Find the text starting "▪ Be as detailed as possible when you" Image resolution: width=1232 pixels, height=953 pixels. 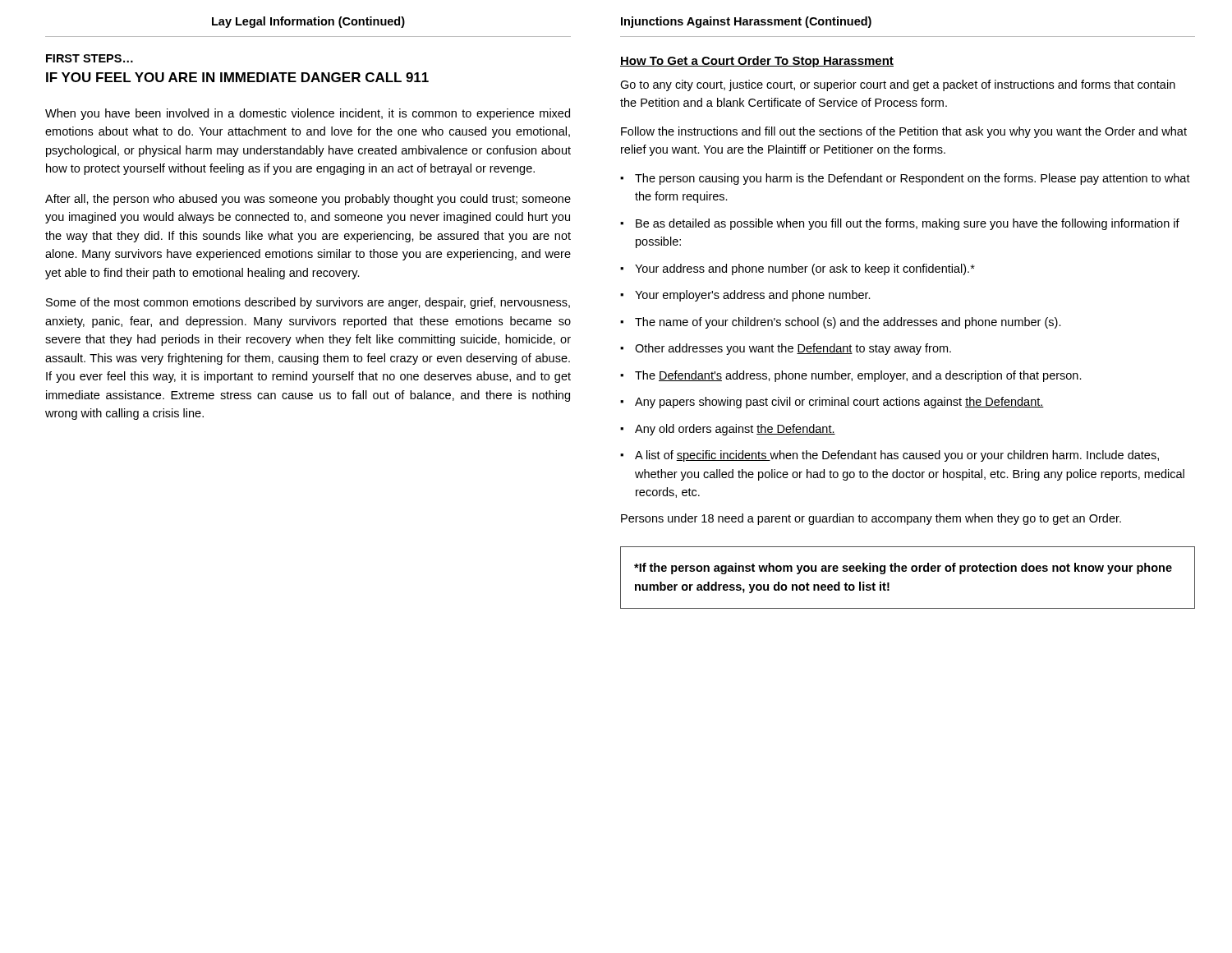click(908, 233)
